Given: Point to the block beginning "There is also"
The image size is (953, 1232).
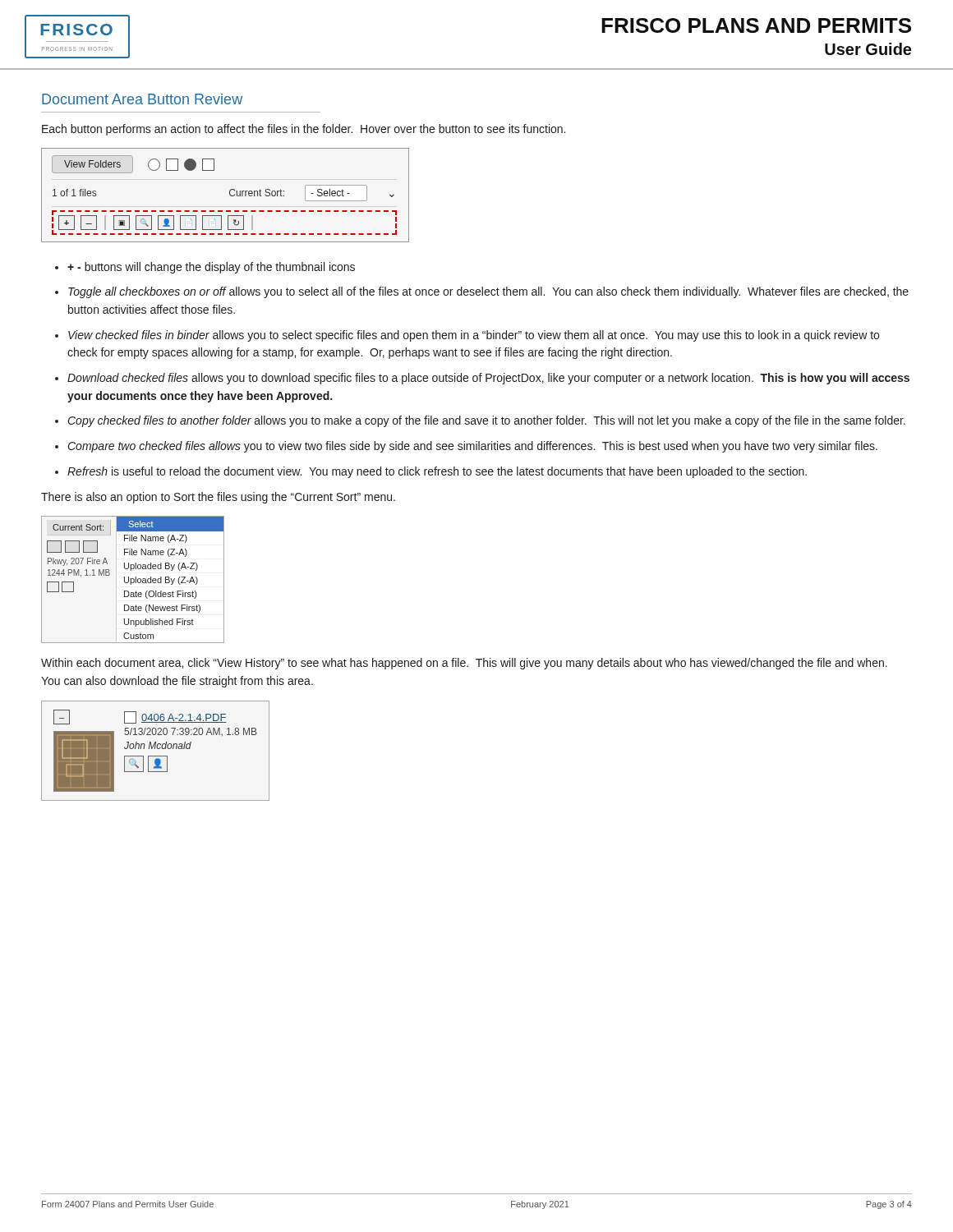Looking at the screenshot, I should 218,497.
